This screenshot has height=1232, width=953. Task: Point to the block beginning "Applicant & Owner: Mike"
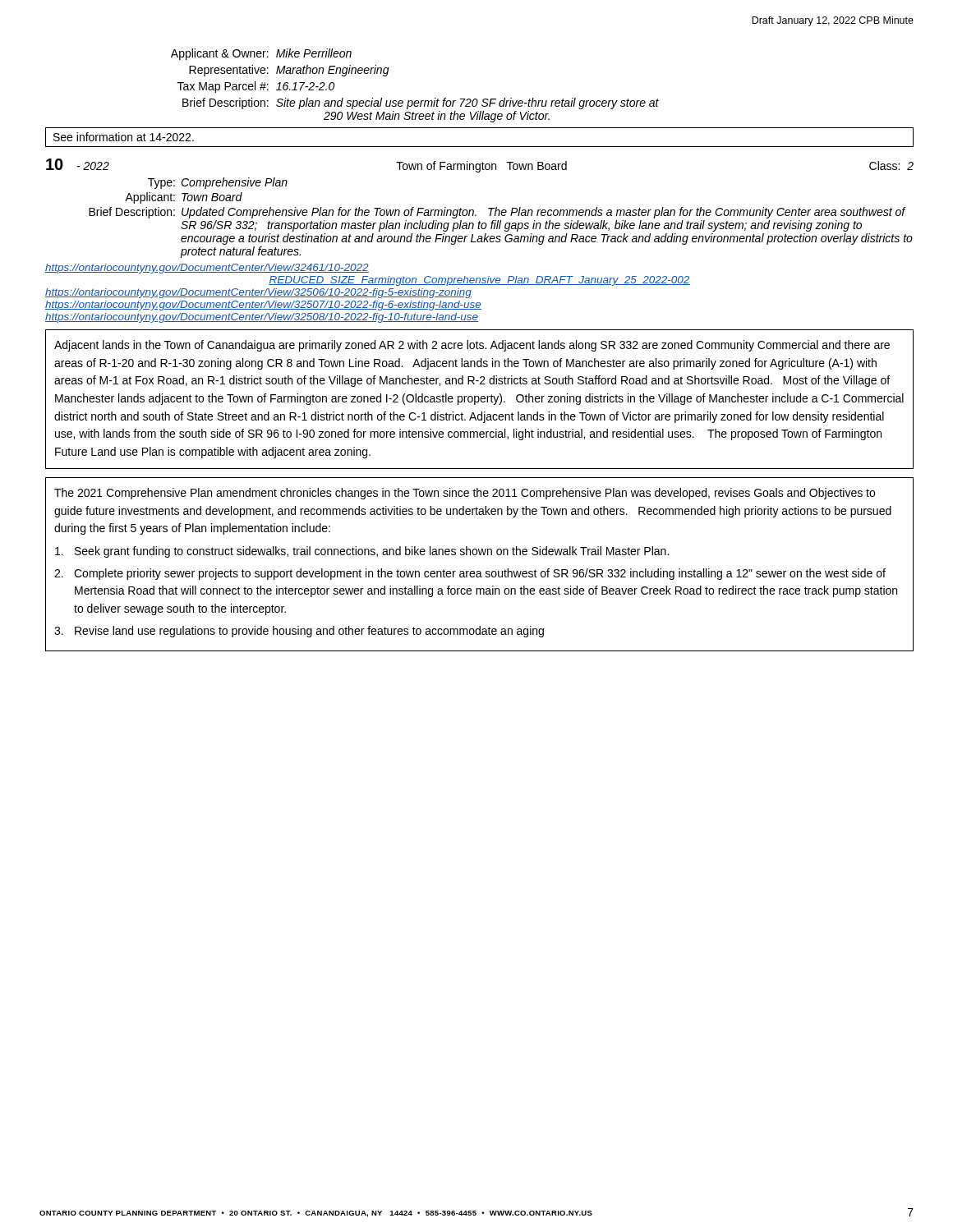tap(261, 54)
